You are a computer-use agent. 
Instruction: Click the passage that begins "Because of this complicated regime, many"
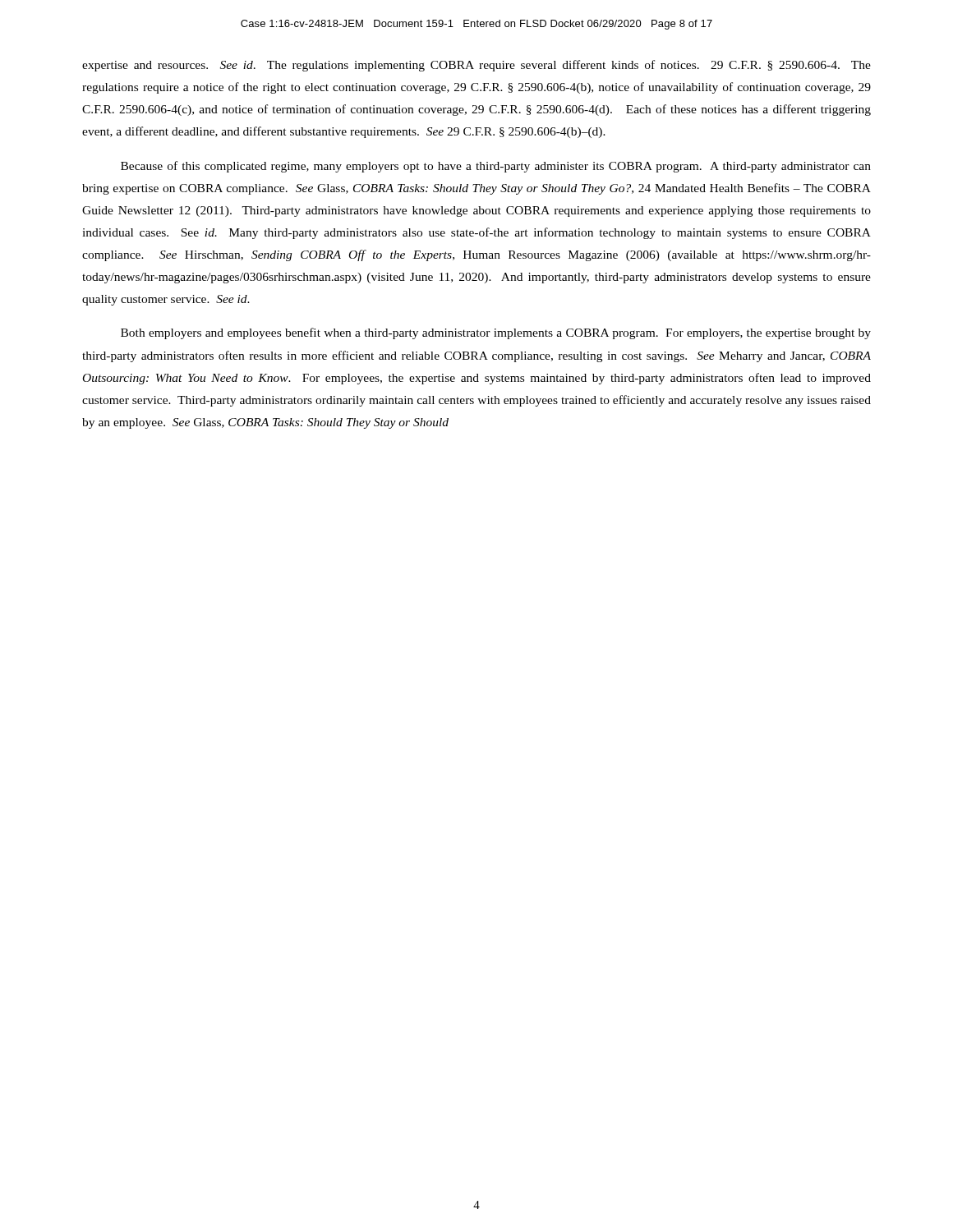[476, 232]
